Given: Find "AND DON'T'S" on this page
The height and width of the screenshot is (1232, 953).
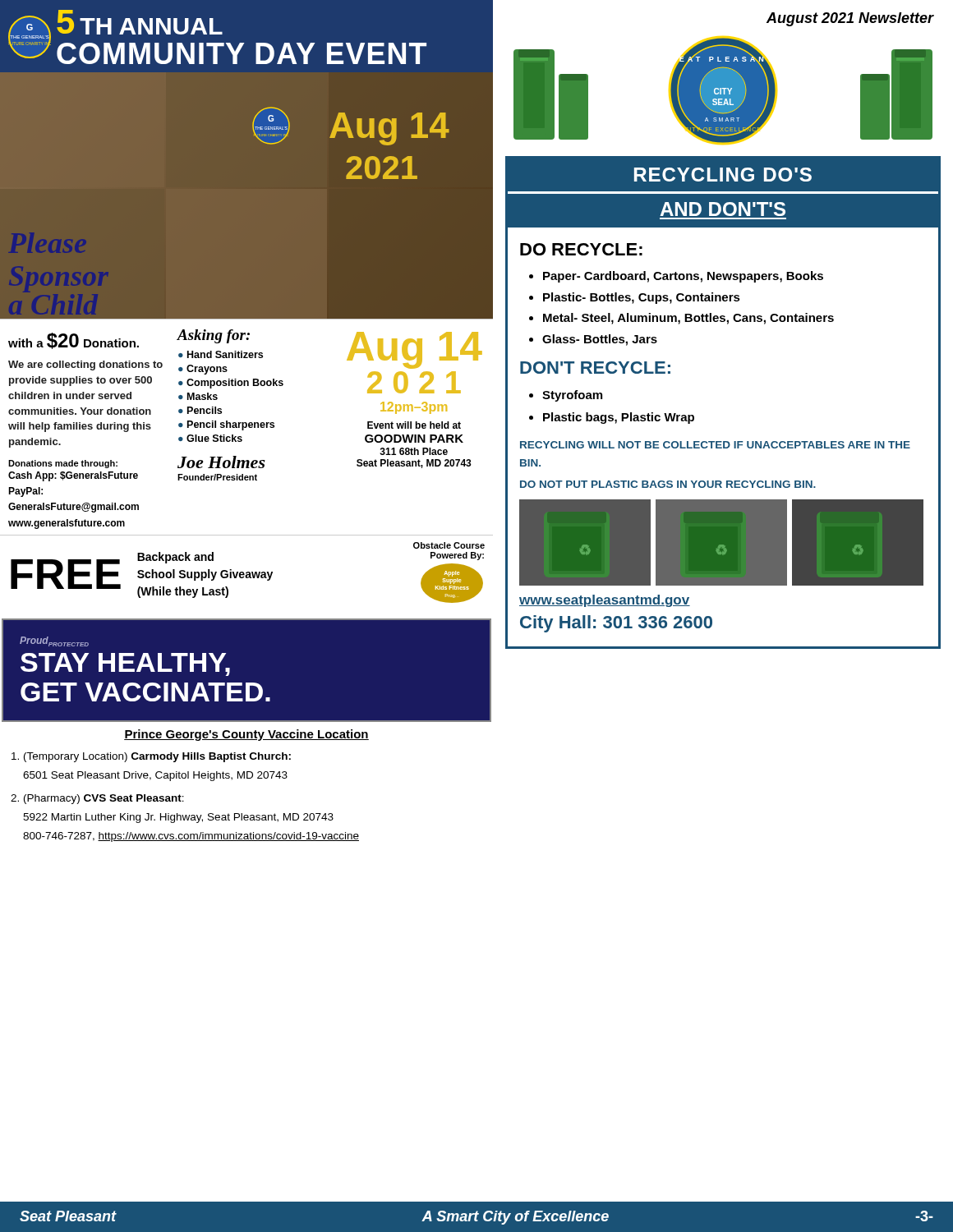Looking at the screenshot, I should click(723, 209).
